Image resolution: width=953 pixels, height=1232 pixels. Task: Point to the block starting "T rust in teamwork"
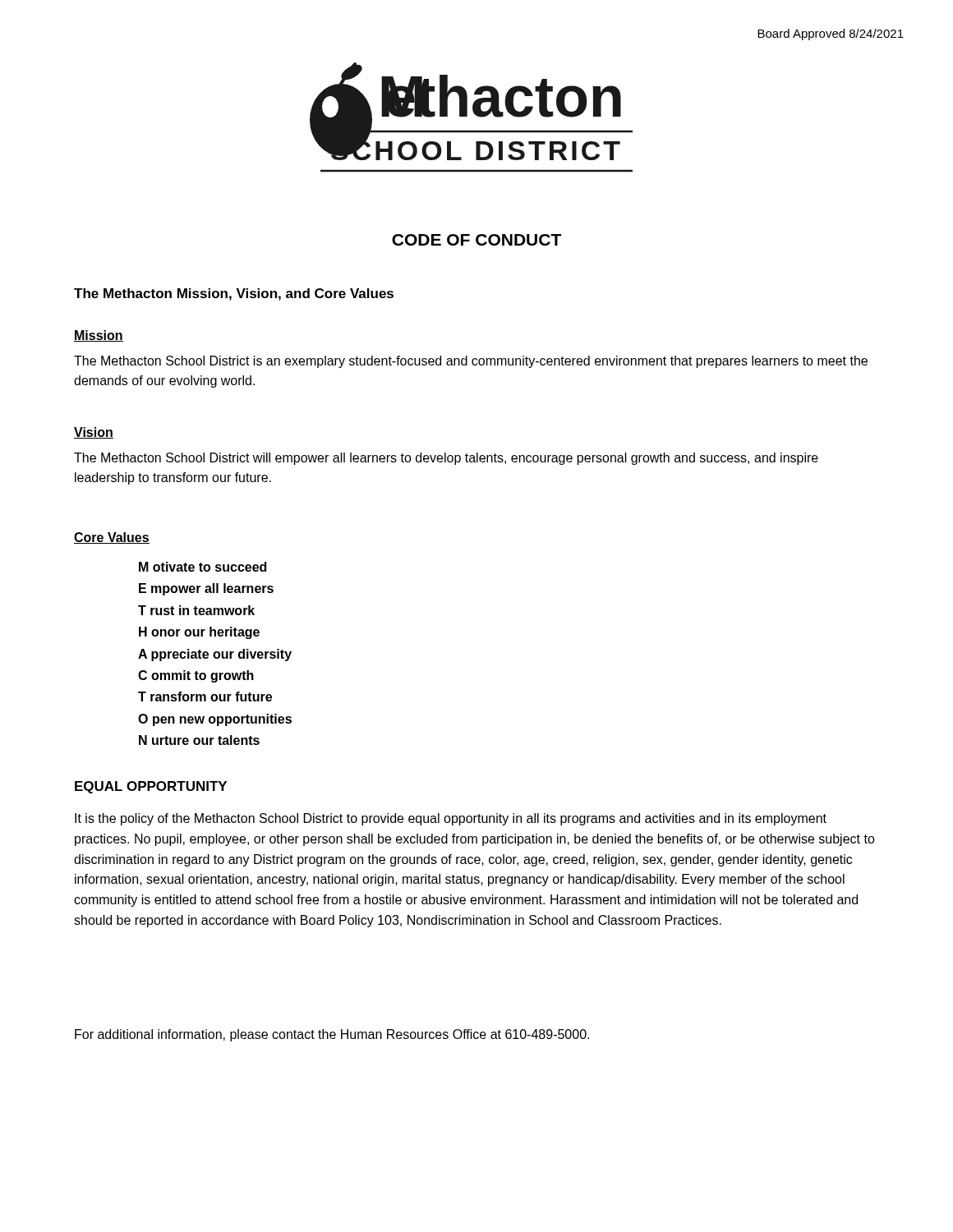point(196,611)
